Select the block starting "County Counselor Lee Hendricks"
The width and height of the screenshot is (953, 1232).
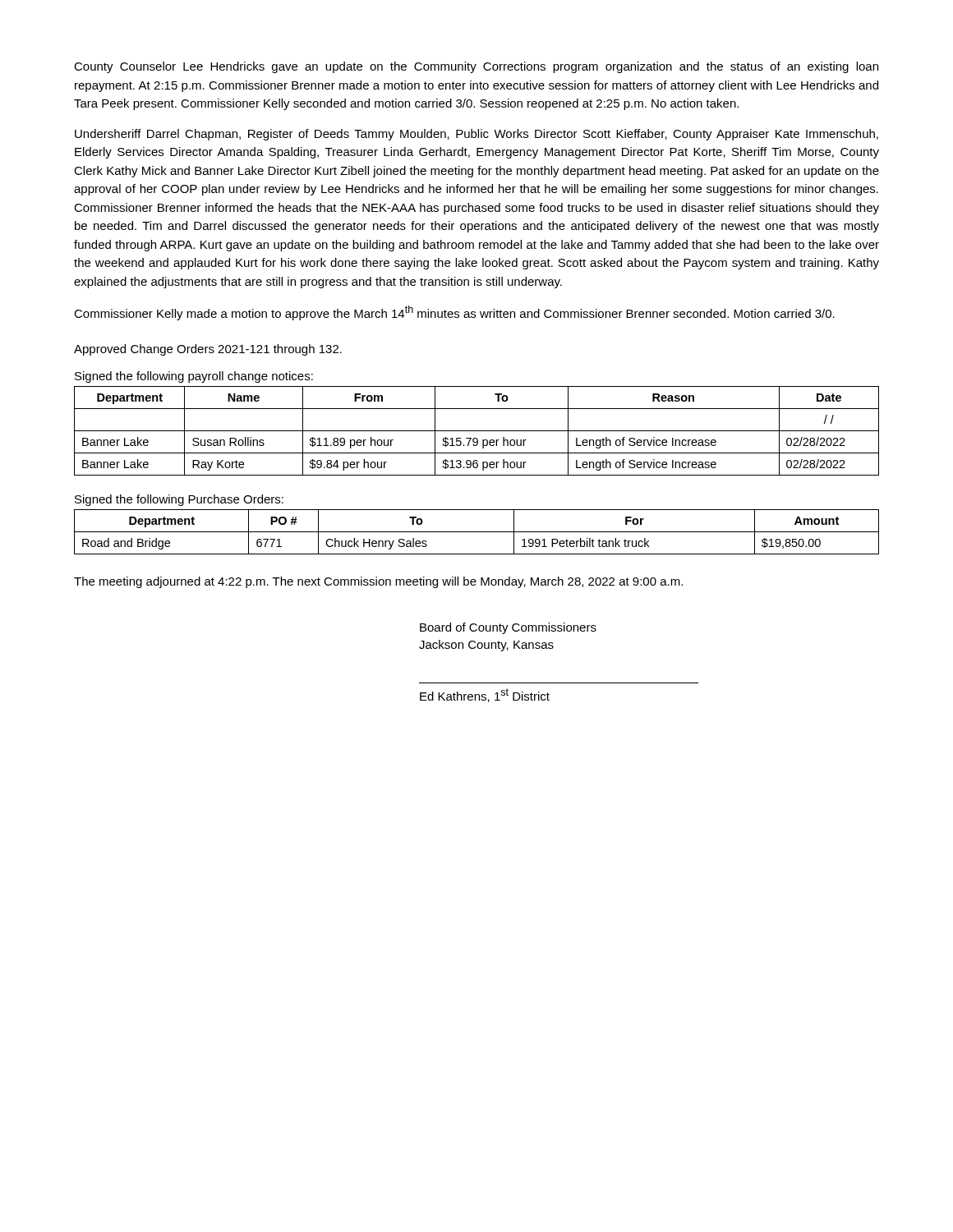[x=476, y=85]
